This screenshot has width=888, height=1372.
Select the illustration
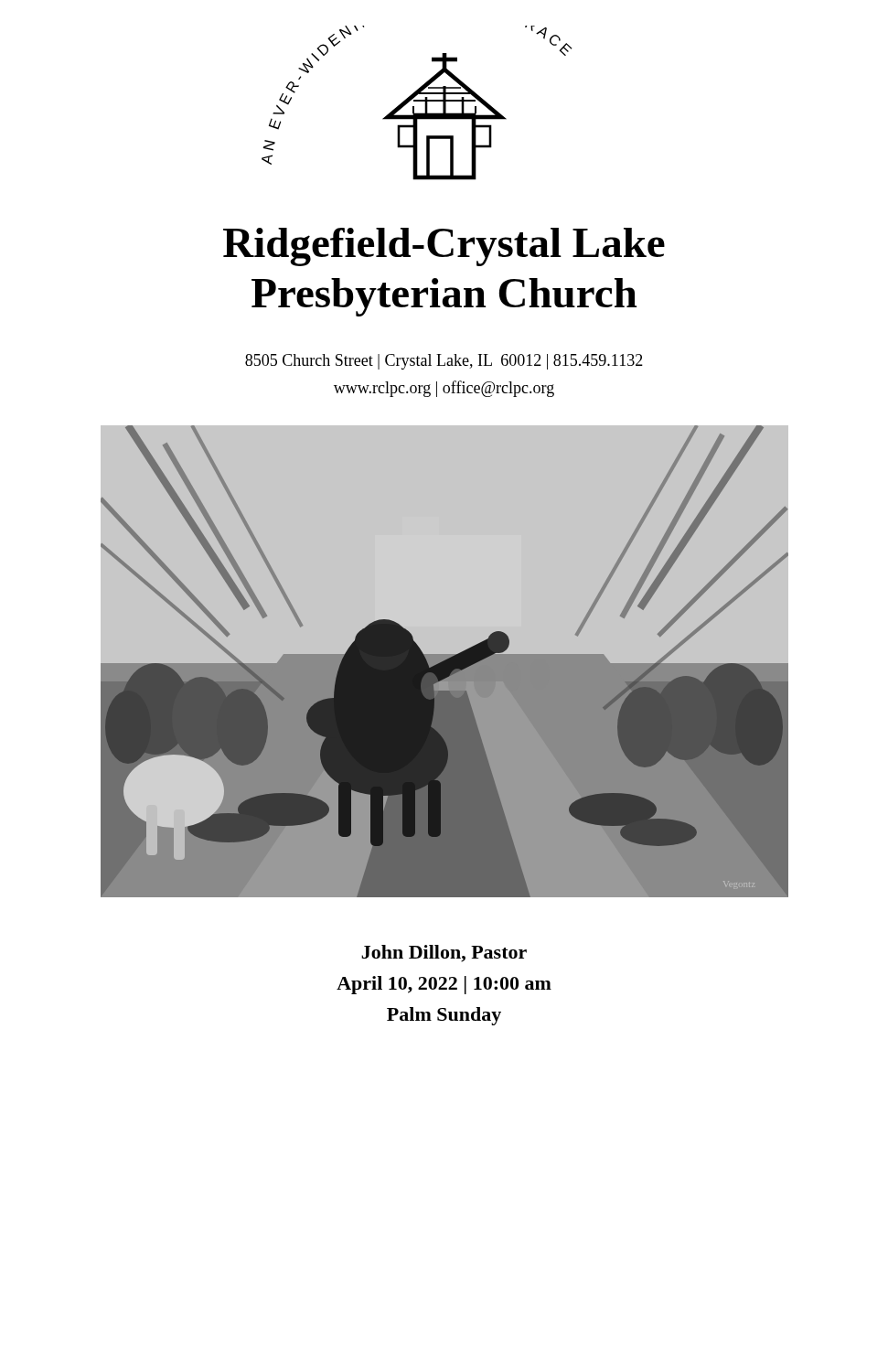click(444, 661)
